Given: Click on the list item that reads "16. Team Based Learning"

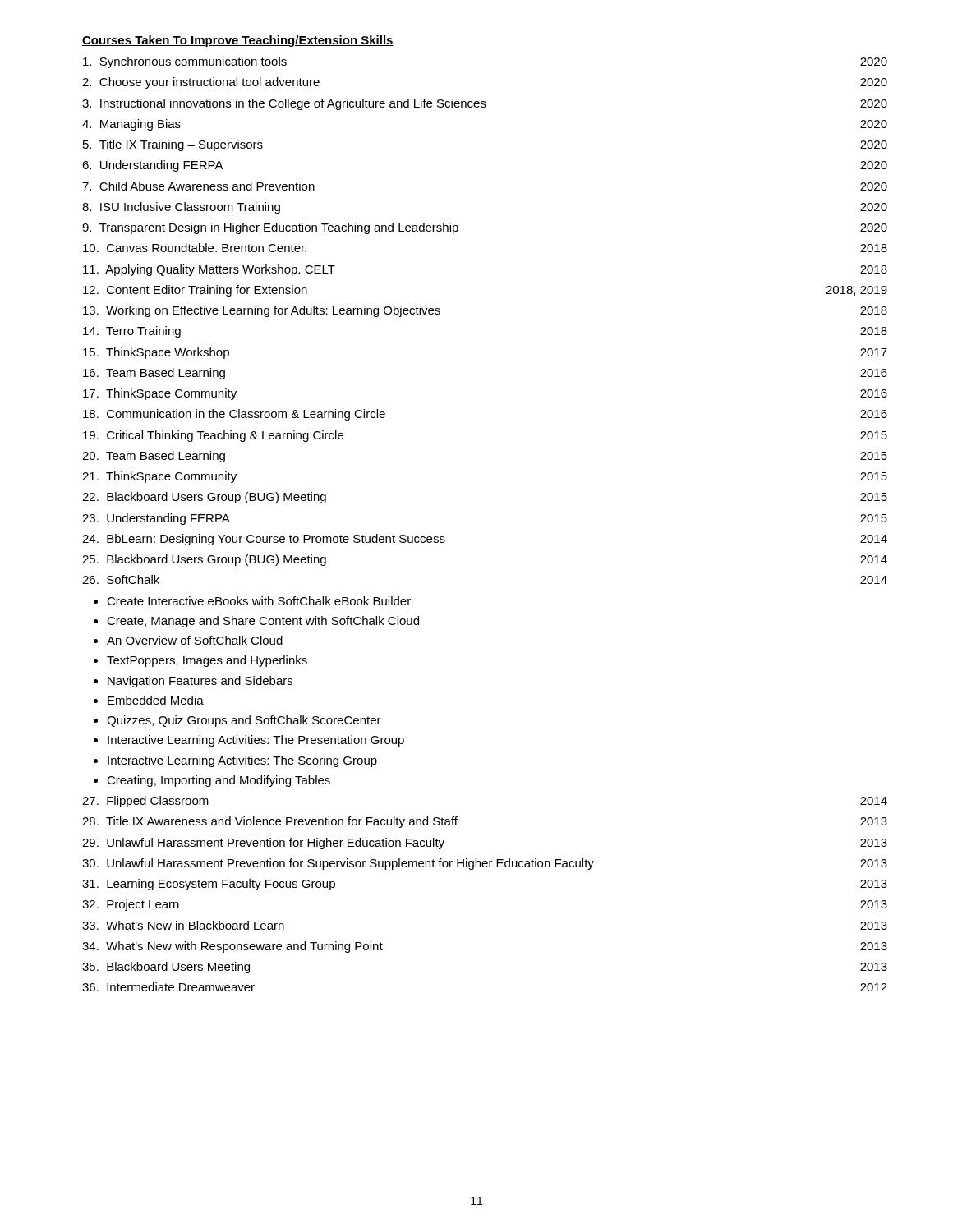Looking at the screenshot, I should click(153, 373).
